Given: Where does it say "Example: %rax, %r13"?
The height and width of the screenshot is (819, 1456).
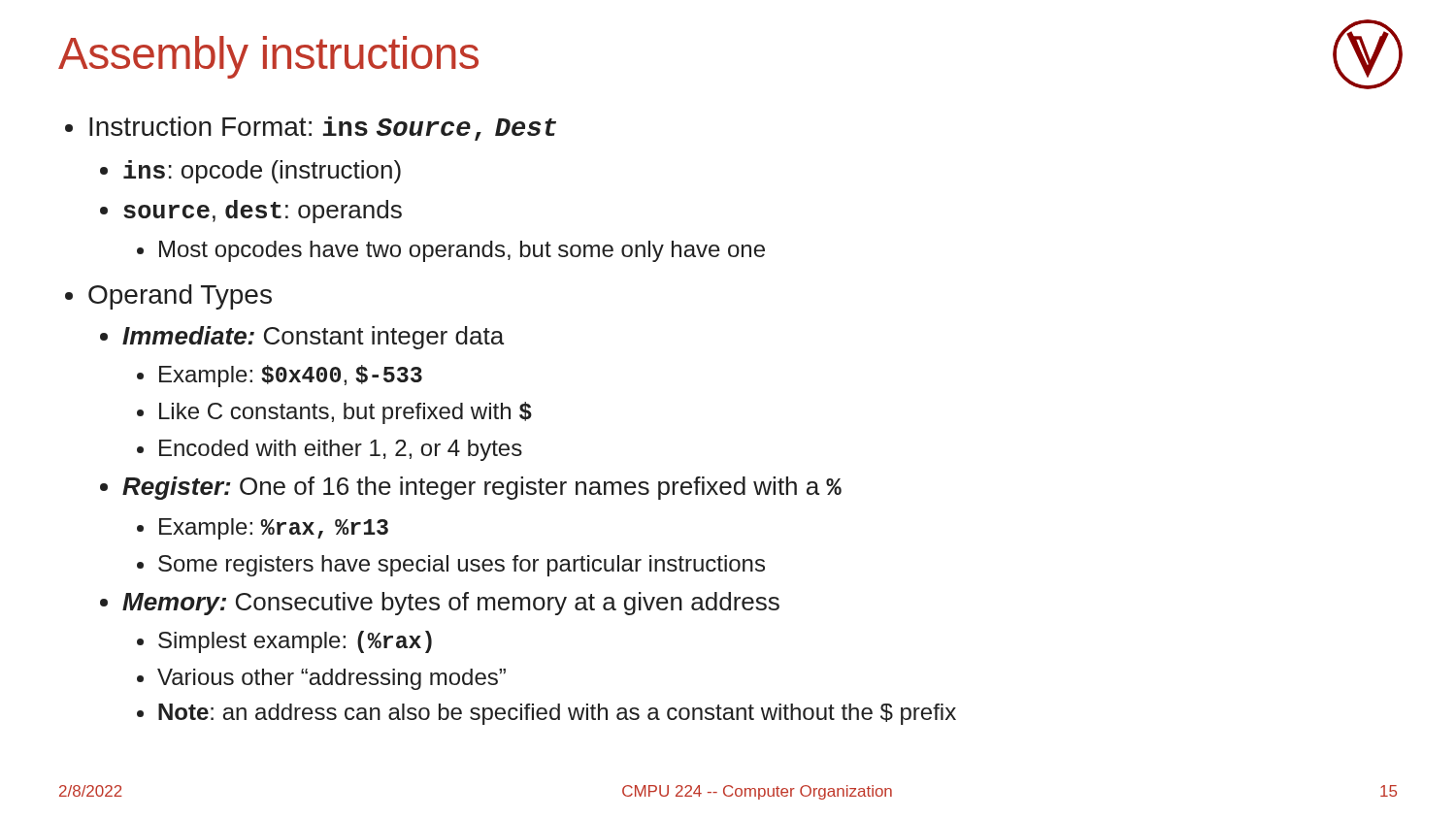Looking at the screenshot, I should (x=273, y=527).
